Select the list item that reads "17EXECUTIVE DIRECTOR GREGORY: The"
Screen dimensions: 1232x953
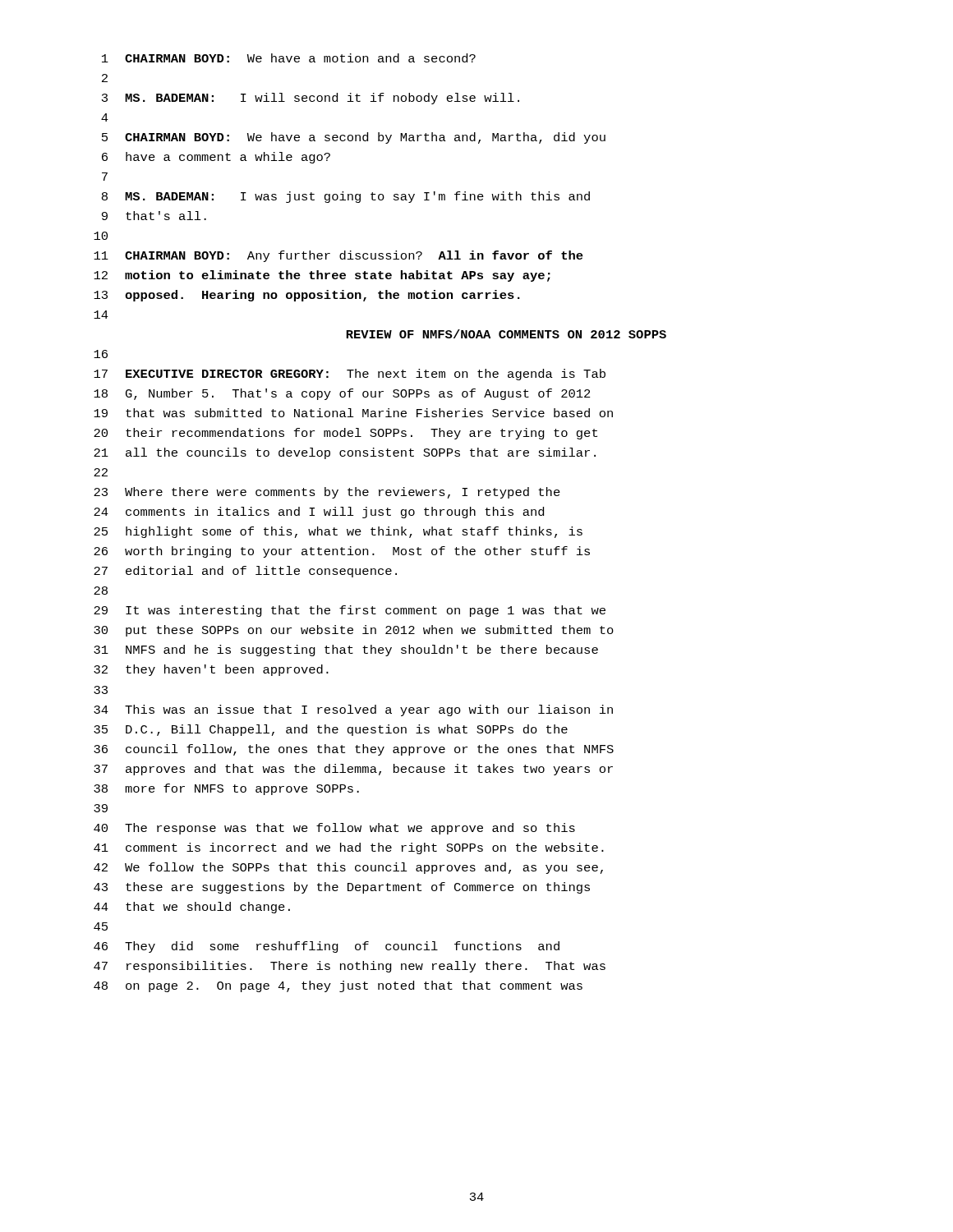tap(344, 375)
